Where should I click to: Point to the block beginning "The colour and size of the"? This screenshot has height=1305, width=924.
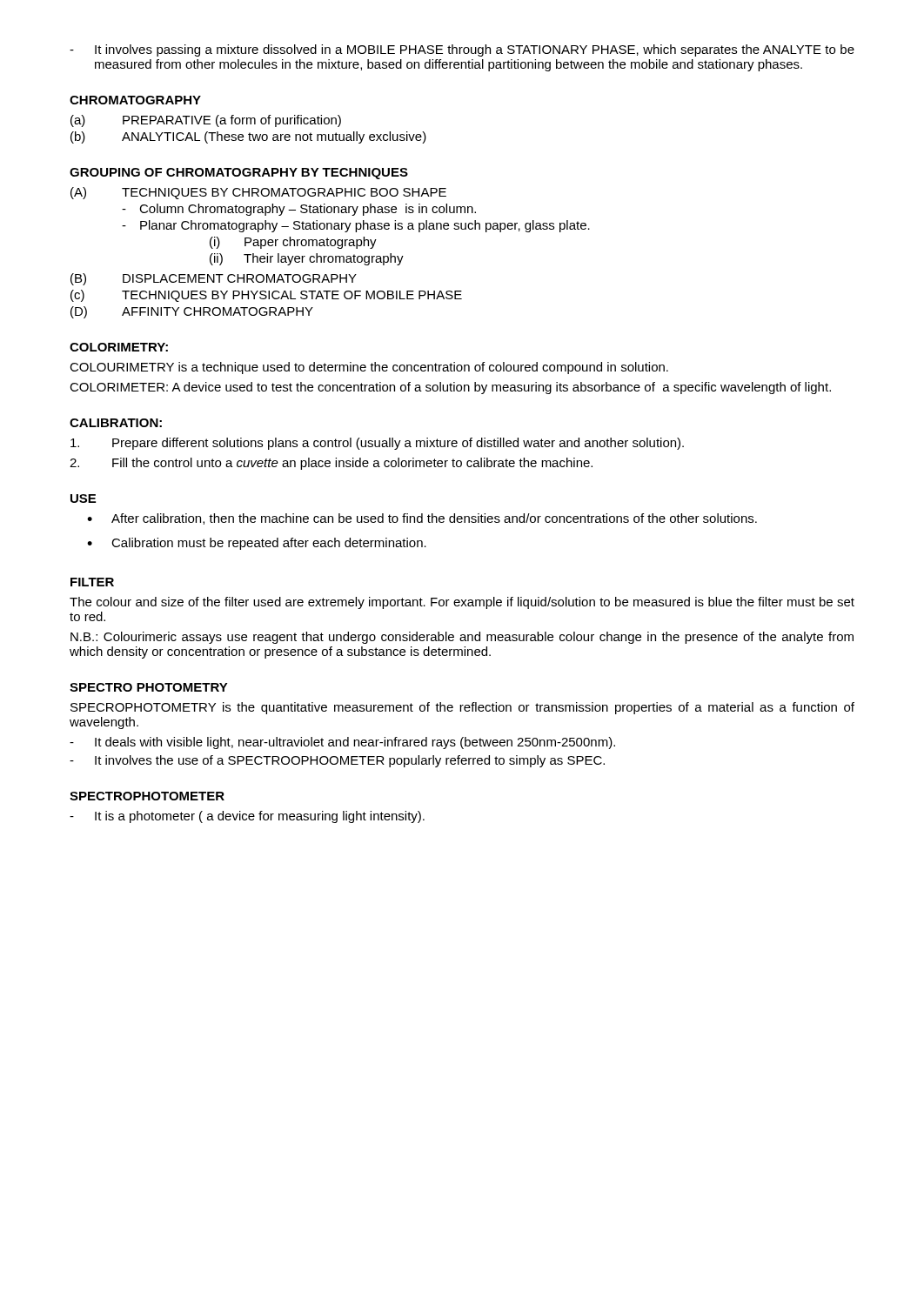pos(462,609)
